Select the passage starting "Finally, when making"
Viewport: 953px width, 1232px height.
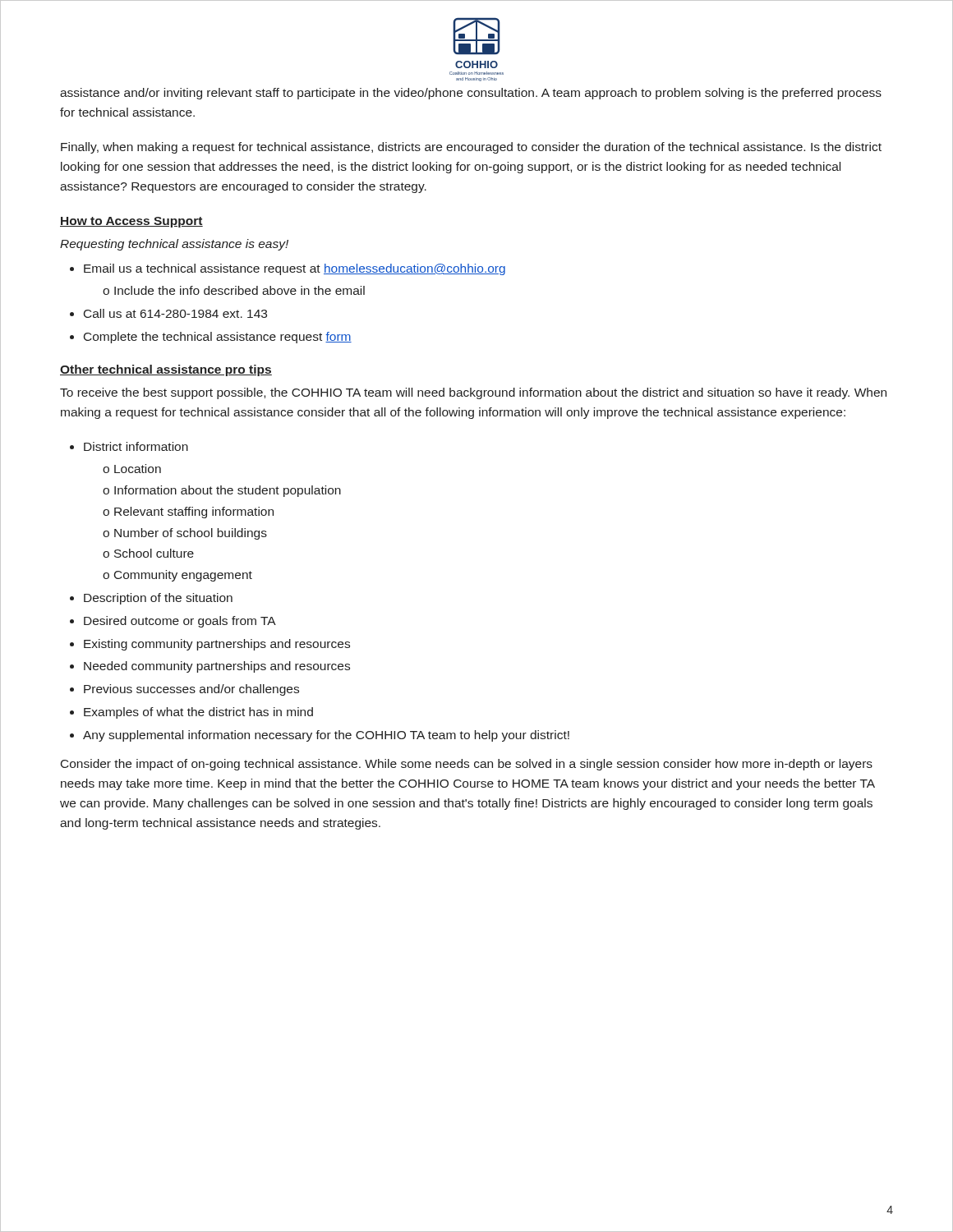pyautogui.click(x=476, y=167)
